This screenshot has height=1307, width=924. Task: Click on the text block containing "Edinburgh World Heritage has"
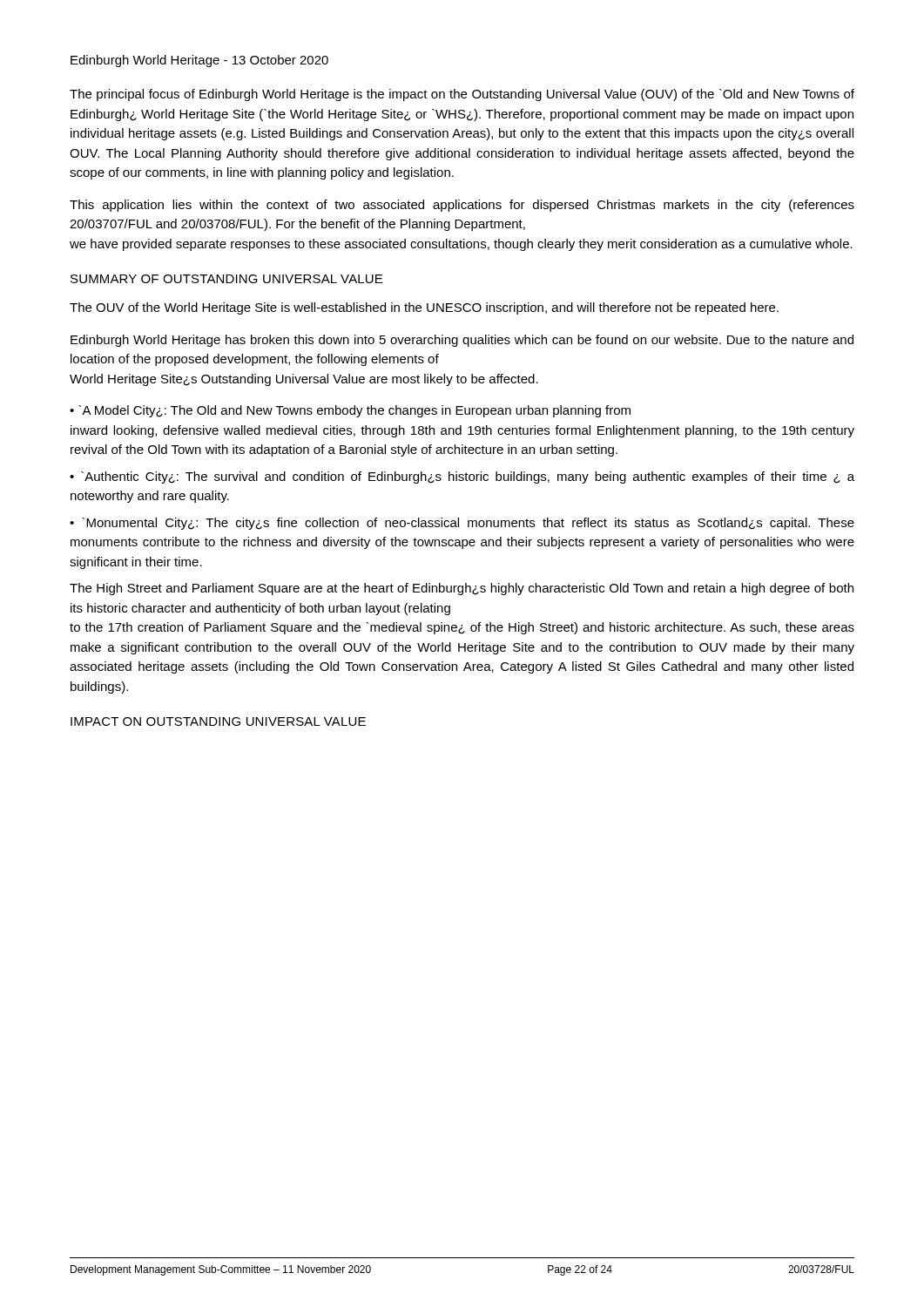click(462, 341)
